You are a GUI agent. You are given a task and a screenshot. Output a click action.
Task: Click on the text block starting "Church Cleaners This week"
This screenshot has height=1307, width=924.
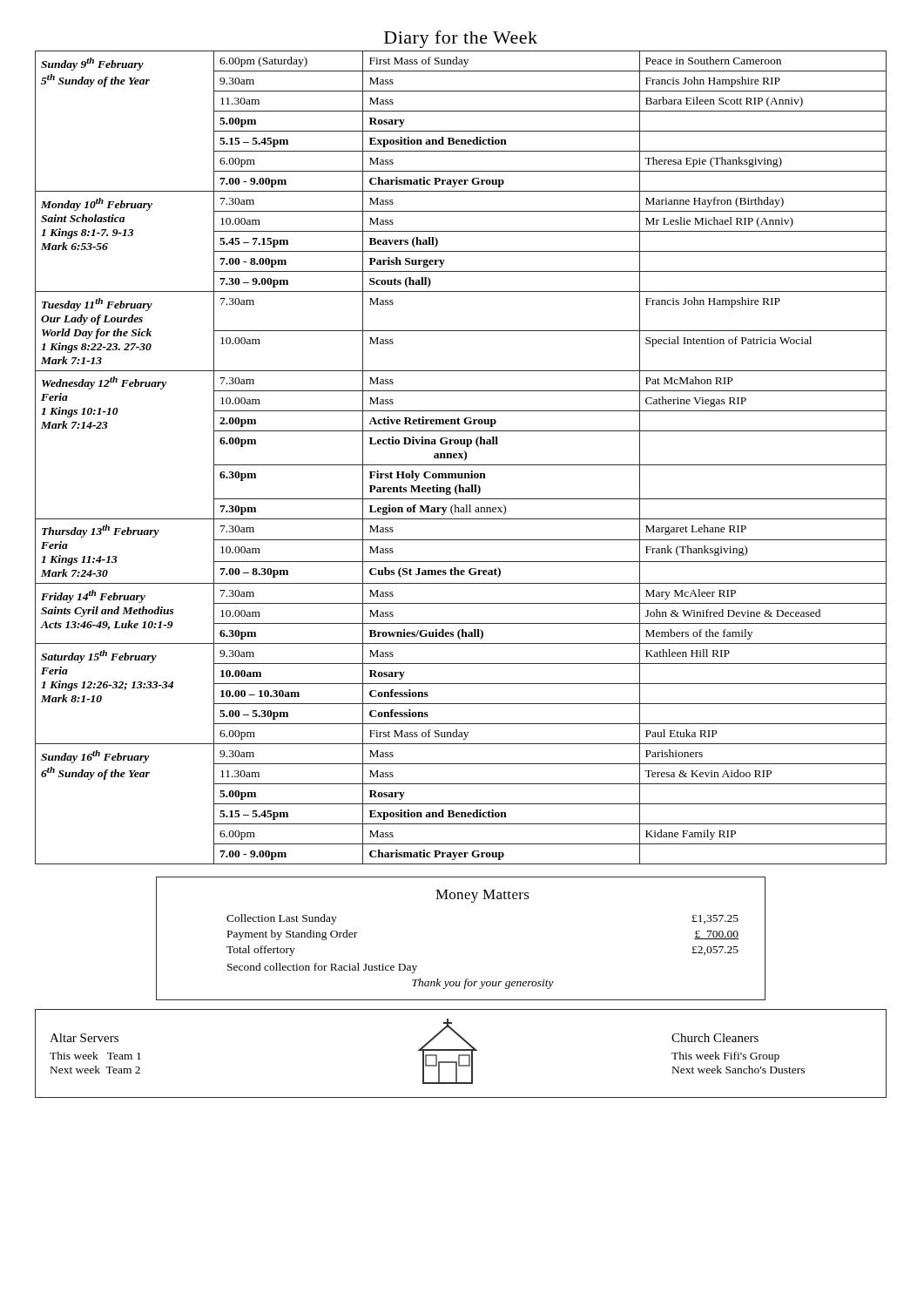(772, 1053)
